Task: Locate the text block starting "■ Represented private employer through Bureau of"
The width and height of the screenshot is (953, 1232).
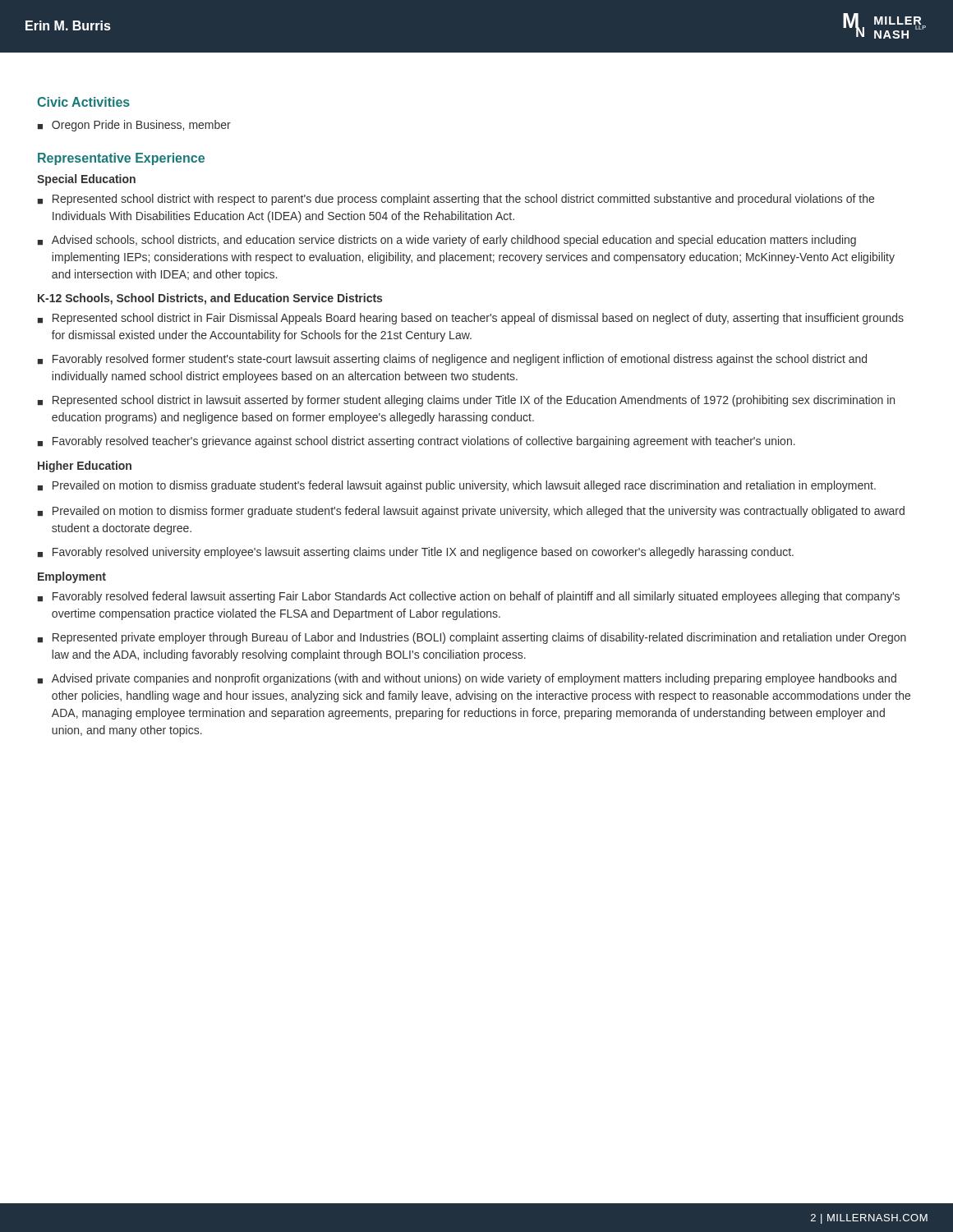Action: pos(476,646)
